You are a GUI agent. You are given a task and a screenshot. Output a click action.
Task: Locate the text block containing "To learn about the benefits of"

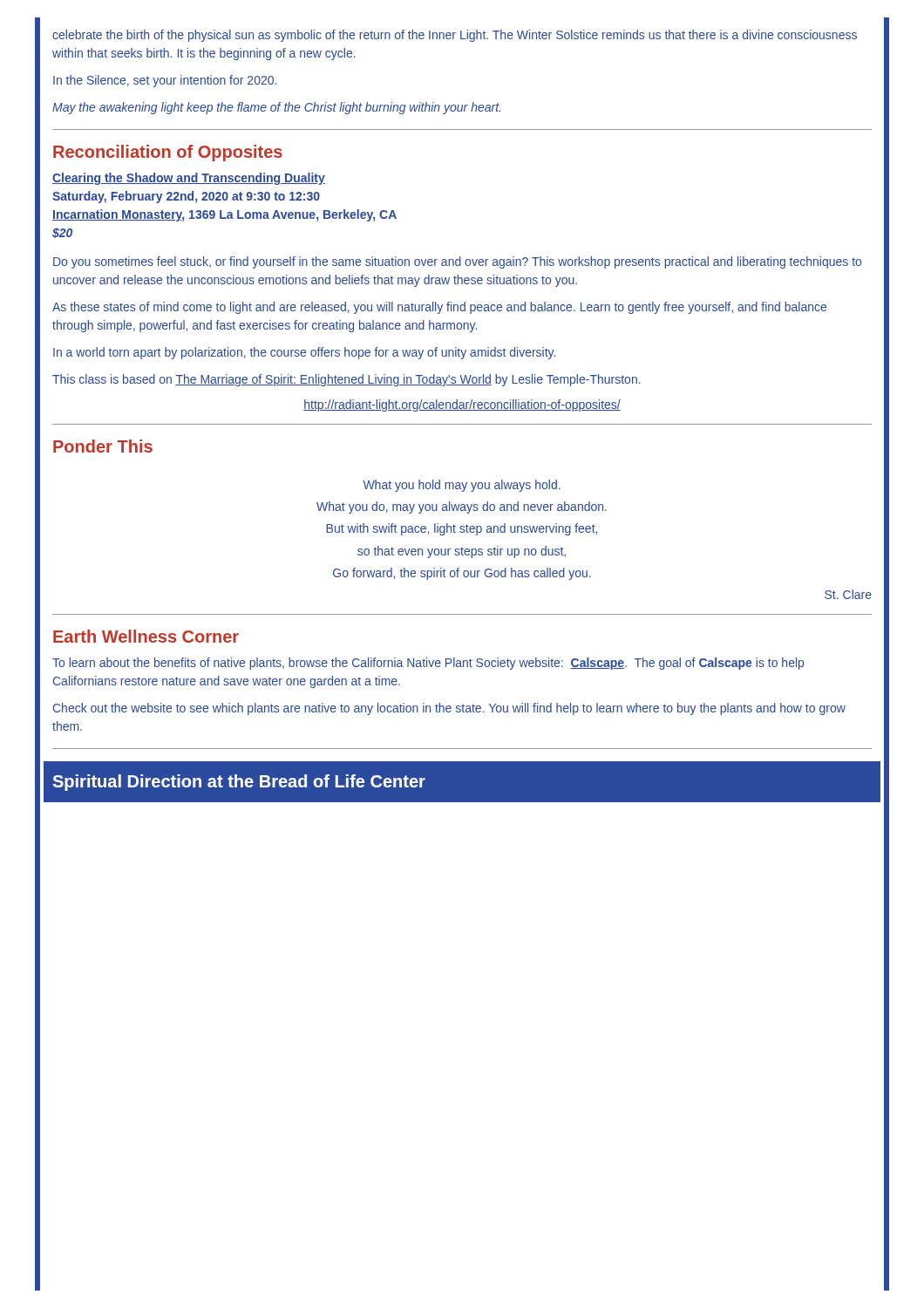pyautogui.click(x=428, y=672)
